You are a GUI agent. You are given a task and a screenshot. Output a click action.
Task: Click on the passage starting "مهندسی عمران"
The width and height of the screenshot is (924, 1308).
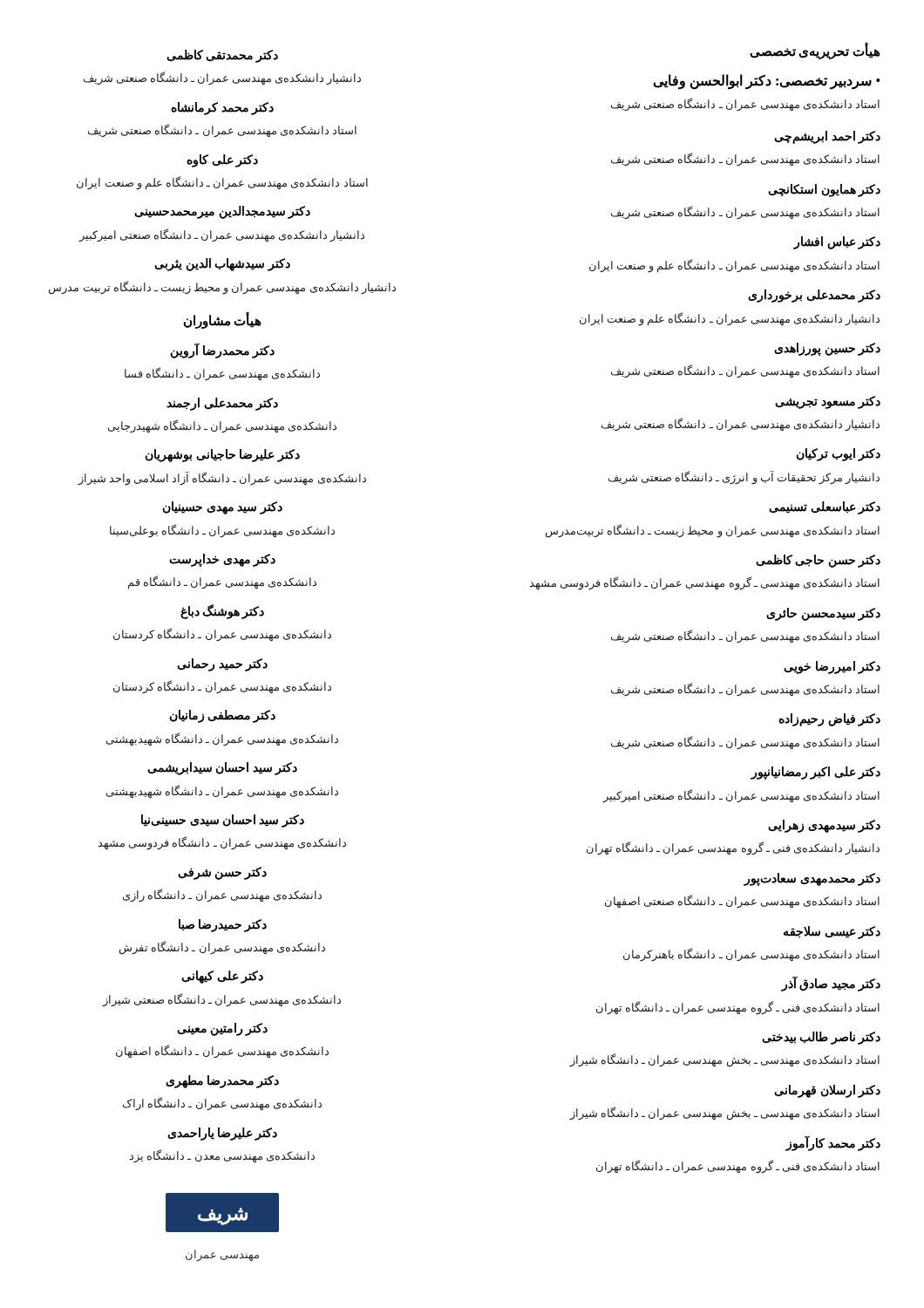222,1255
